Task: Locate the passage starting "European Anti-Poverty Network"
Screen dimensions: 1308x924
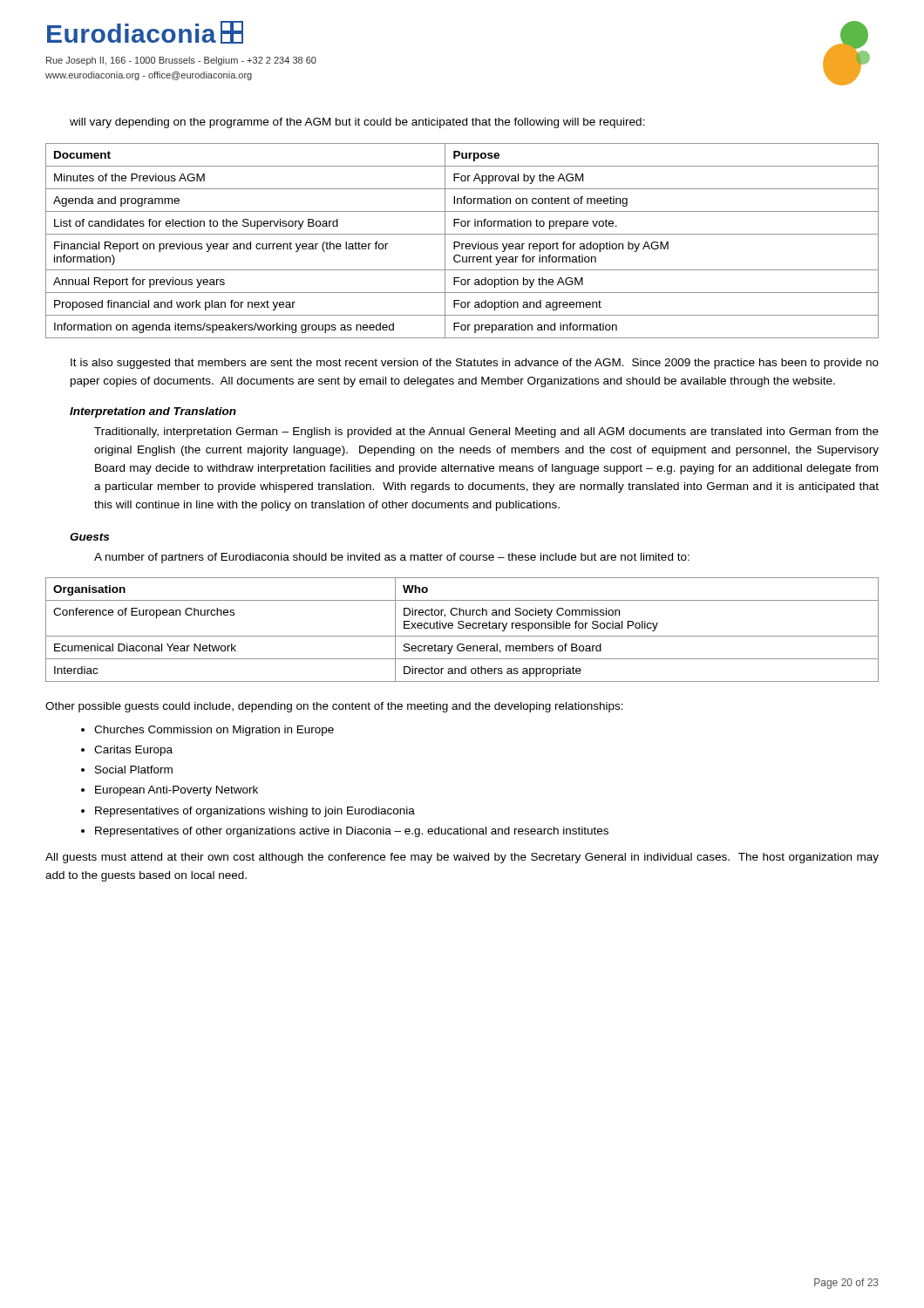Action: coord(176,790)
